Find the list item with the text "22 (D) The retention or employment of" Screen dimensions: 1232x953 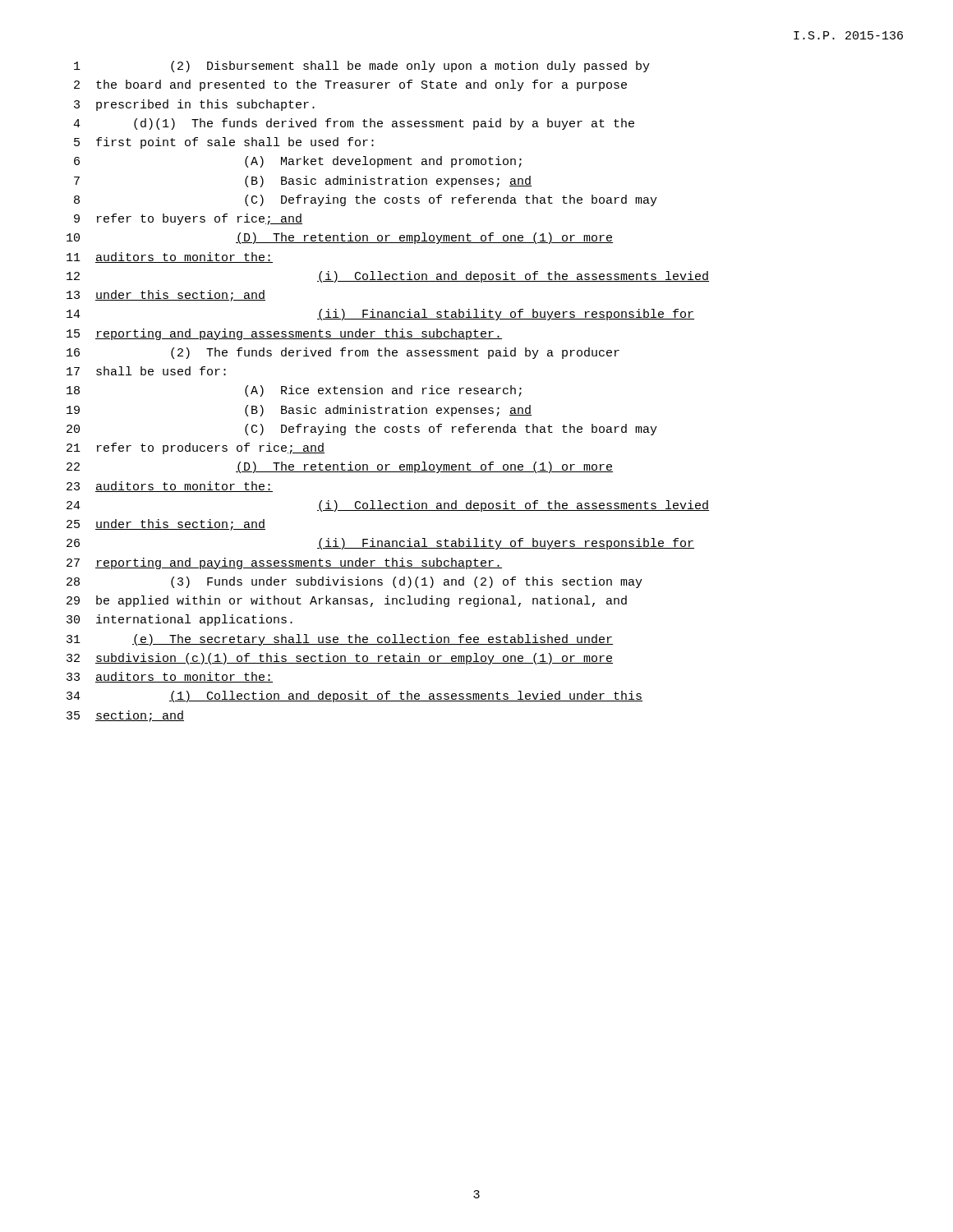[x=331, y=468]
